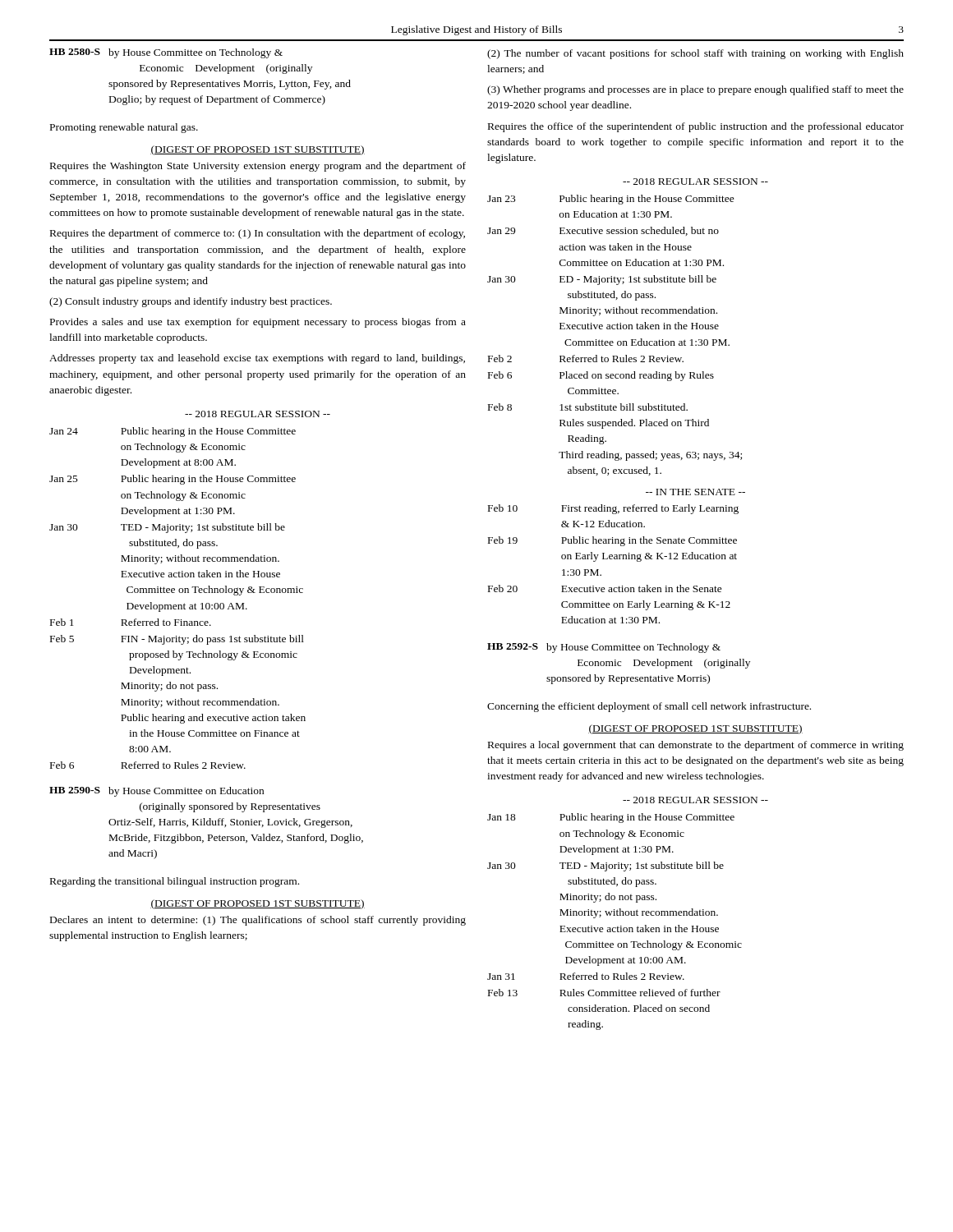Locate the text block that reads "Requires the Washington State University"
This screenshot has width=953, height=1232.
pyautogui.click(x=258, y=189)
